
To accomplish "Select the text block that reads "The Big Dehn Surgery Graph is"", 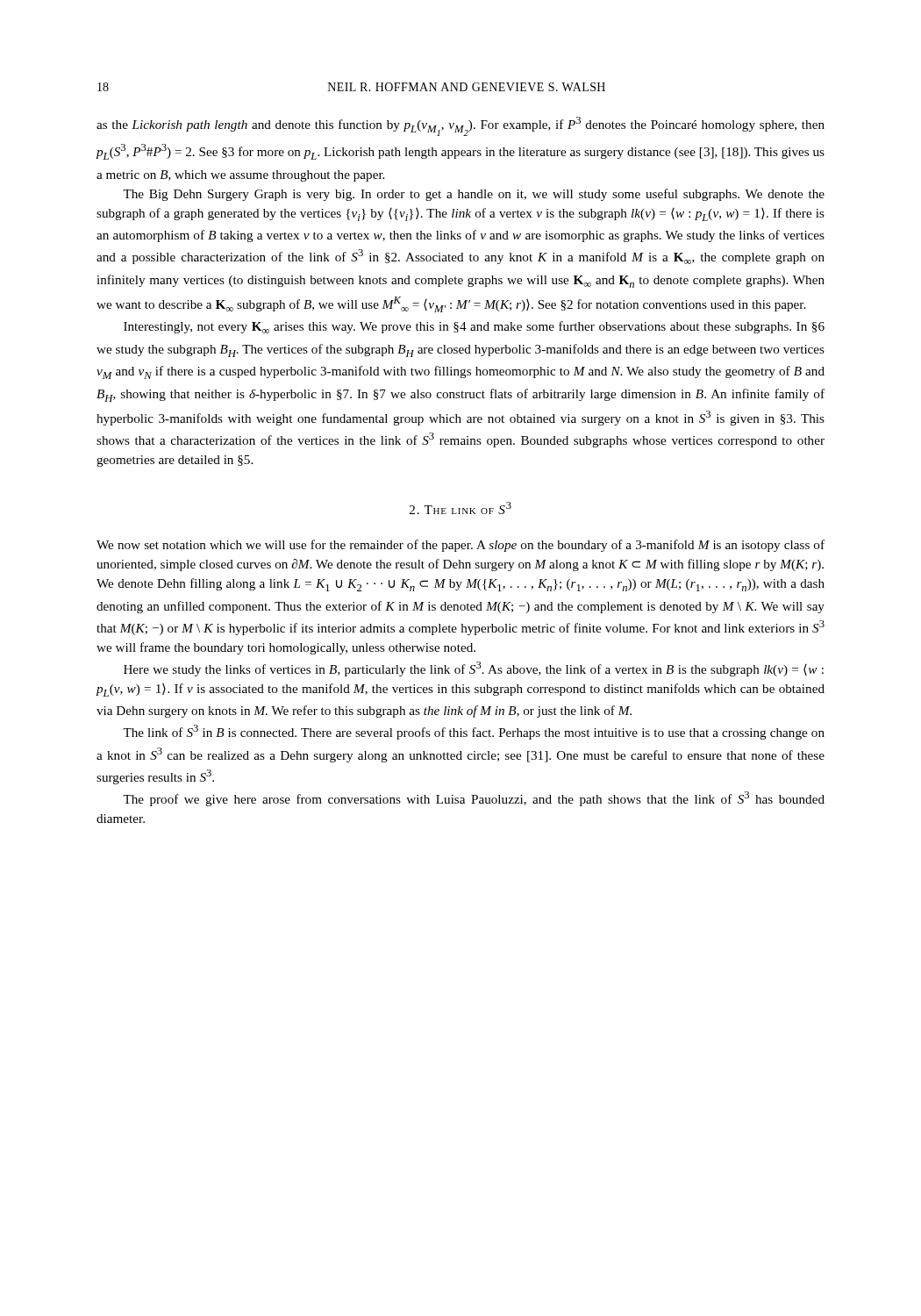I will 460,251.
